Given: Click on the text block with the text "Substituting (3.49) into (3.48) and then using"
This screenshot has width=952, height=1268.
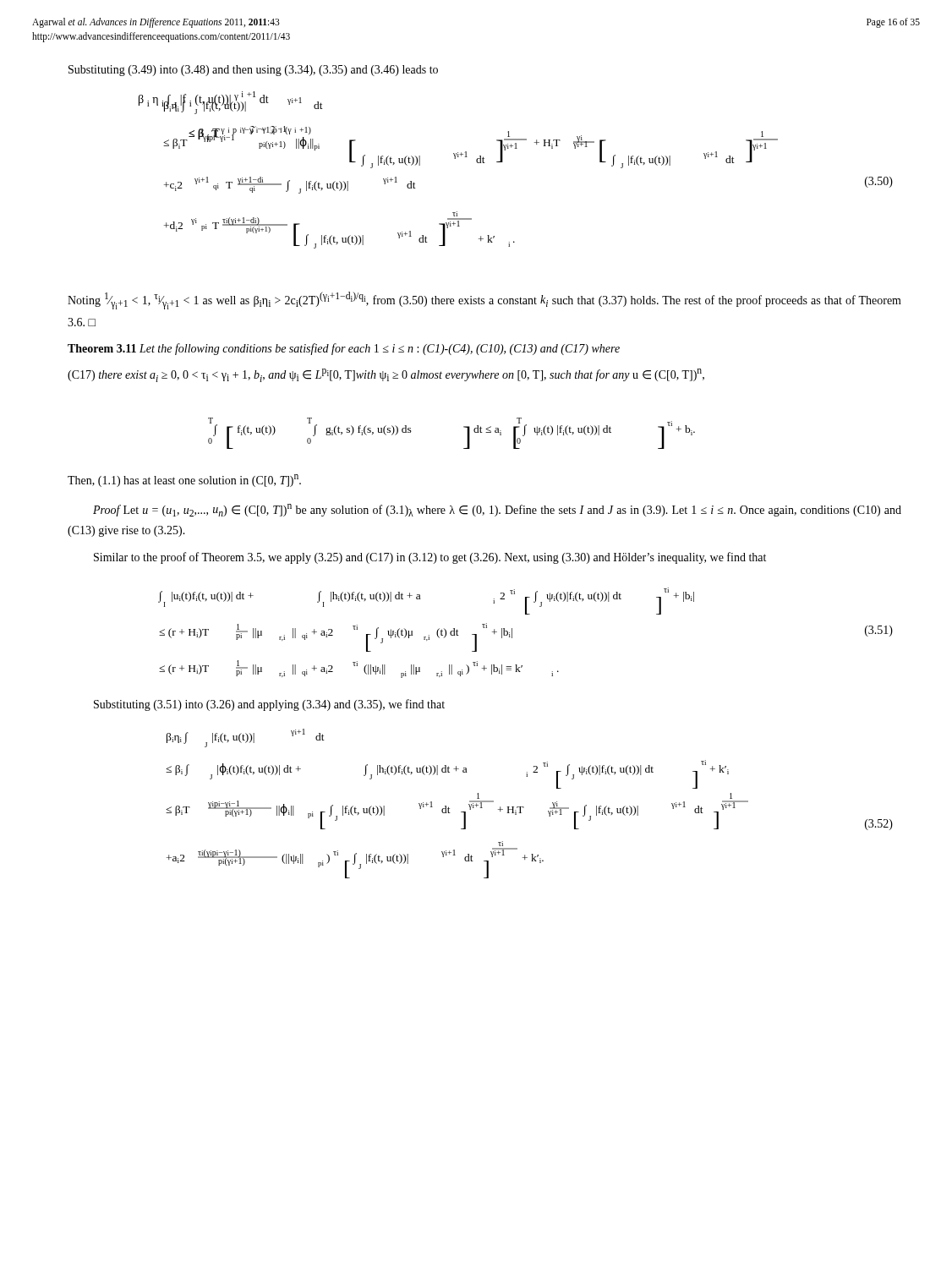Looking at the screenshot, I should coord(253,70).
